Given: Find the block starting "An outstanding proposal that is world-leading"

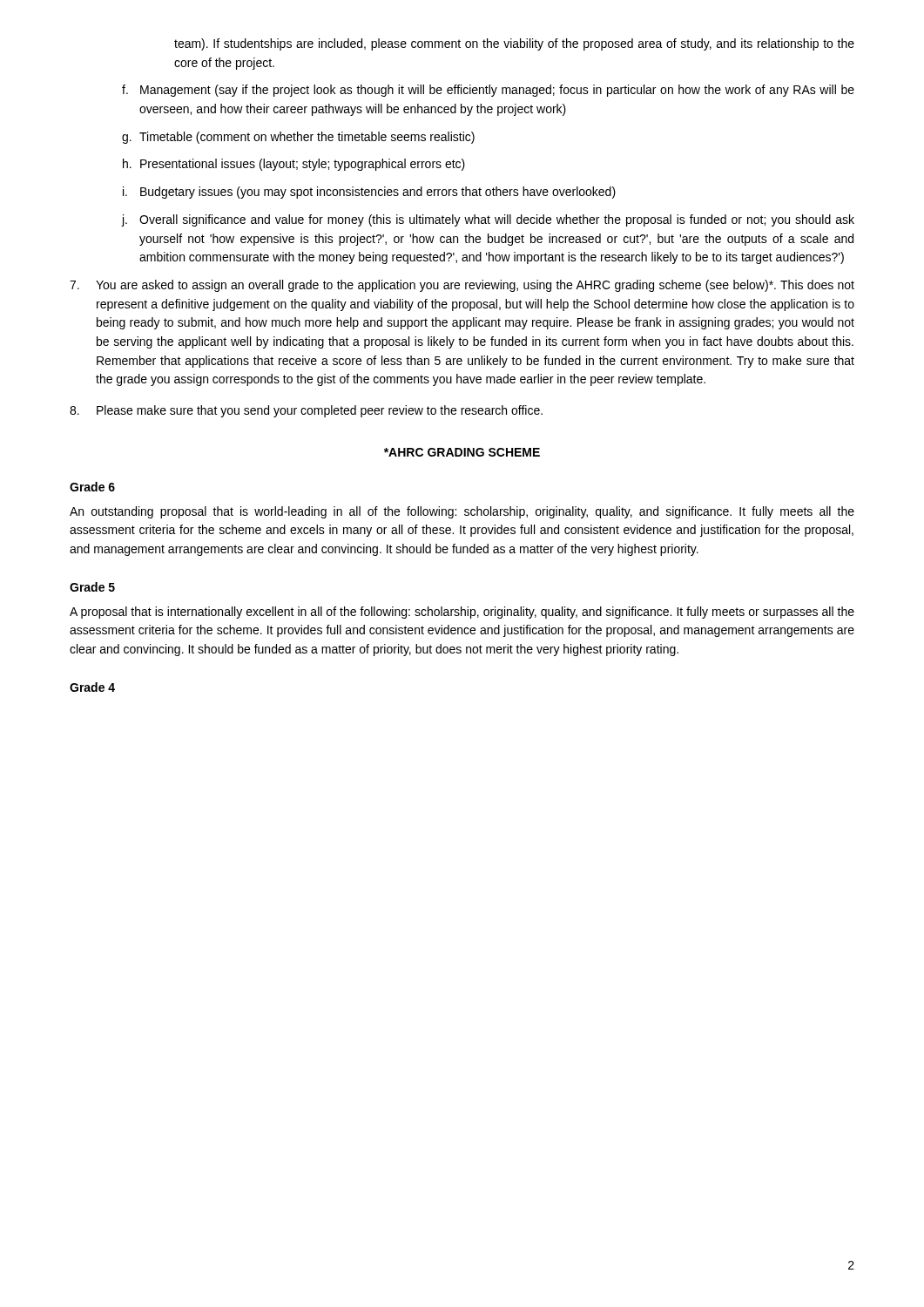Looking at the screenshot, I should click(x=462, y=530).
